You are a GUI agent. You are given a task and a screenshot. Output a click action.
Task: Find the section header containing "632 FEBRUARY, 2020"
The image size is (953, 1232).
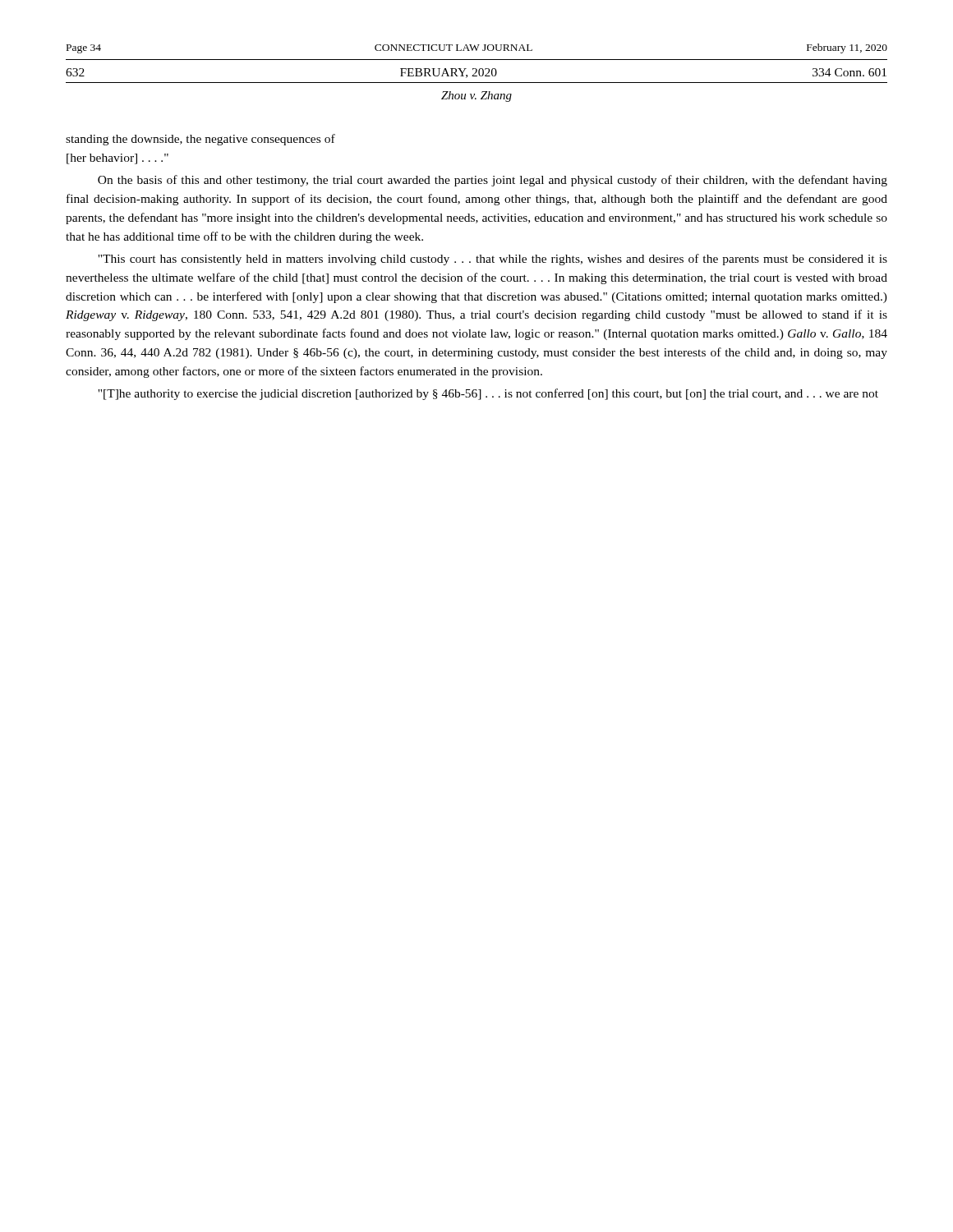[476, 72]
